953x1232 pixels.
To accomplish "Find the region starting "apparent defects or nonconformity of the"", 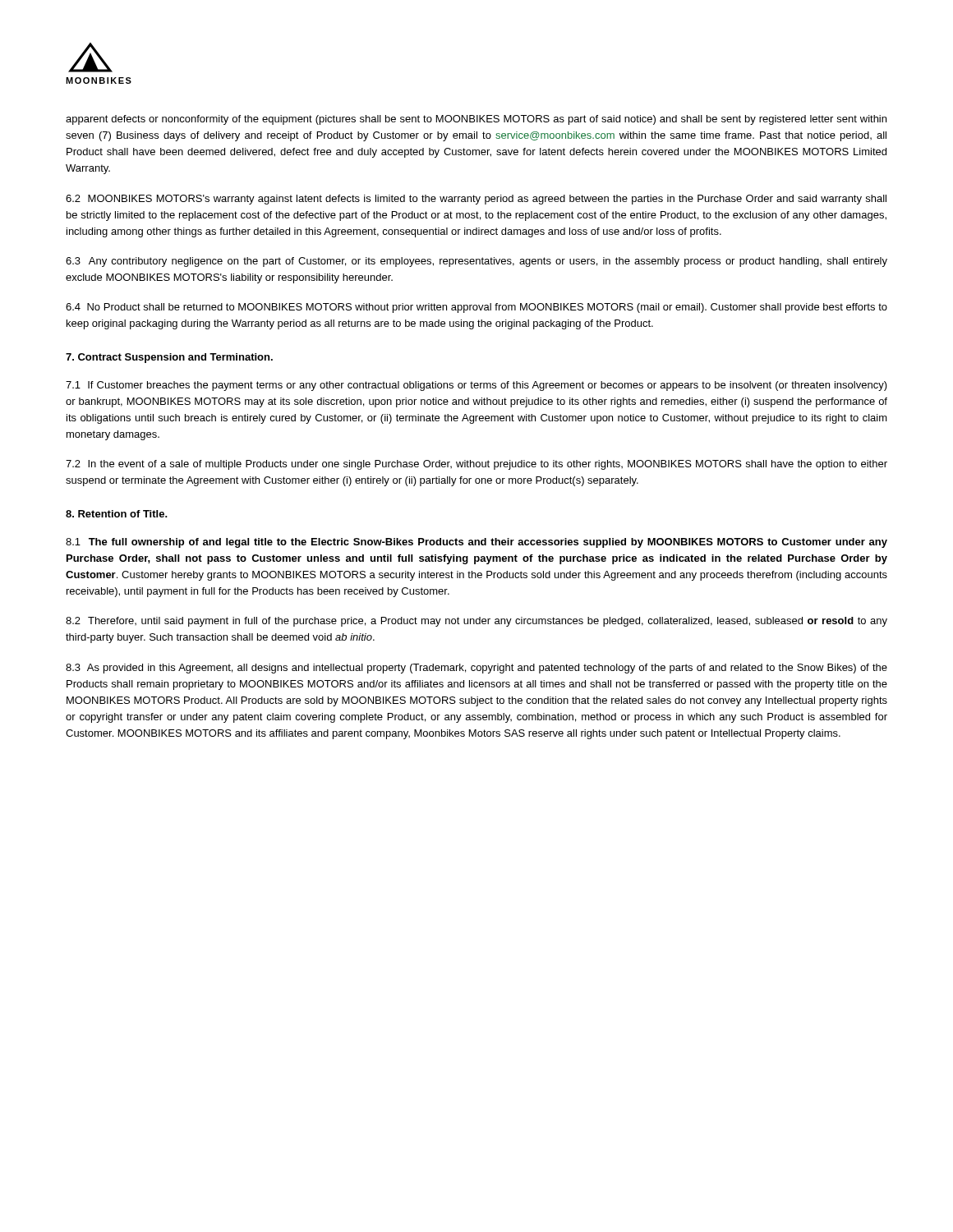I will tap(476, 143).
